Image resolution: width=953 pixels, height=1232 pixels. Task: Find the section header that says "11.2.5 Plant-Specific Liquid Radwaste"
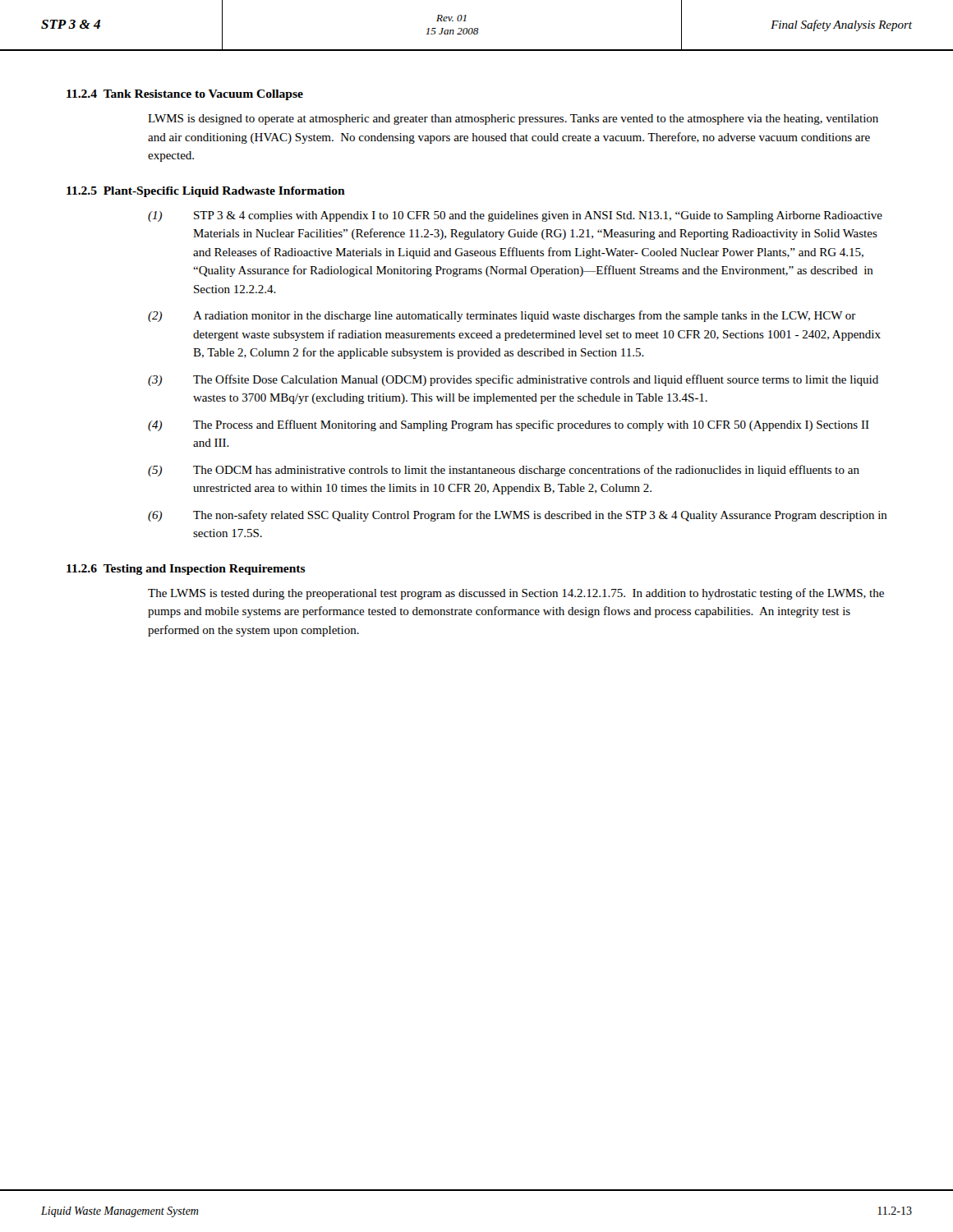click(x=205, y=190)
